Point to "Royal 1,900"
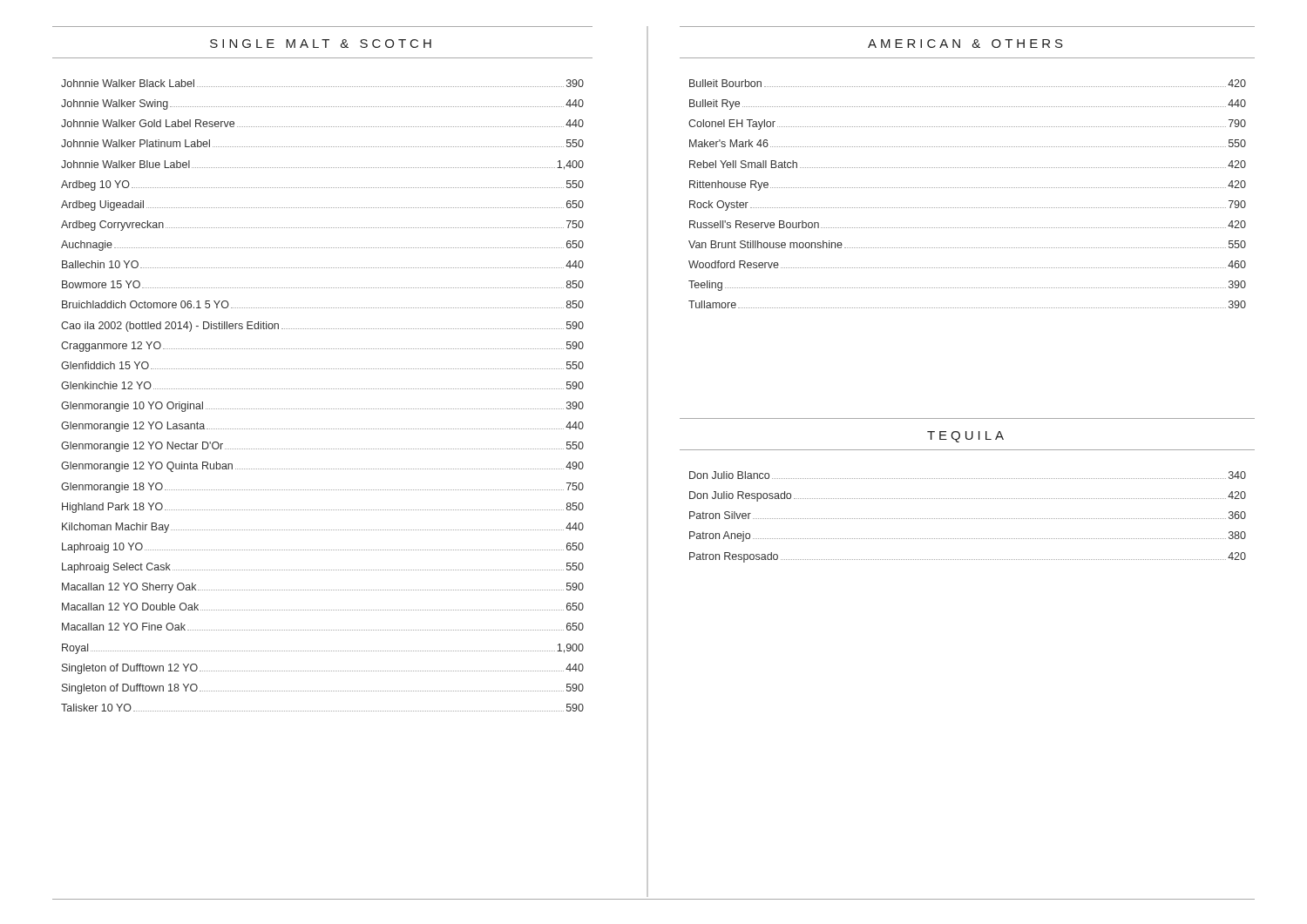The image size is (1307, 924). pyautogui.click(x=322, y=648)
